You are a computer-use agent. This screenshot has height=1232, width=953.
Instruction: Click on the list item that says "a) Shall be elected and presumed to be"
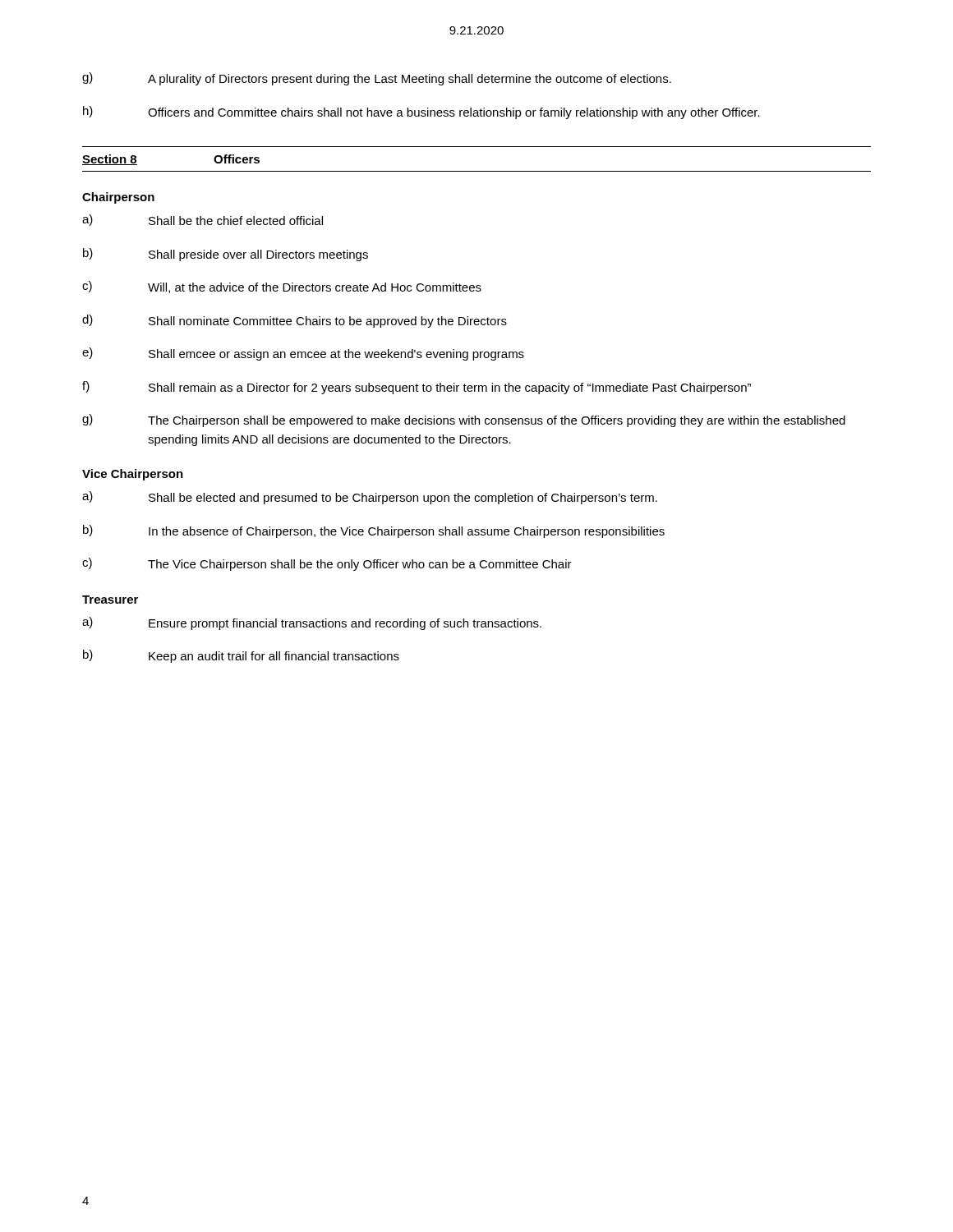tap(476, 498)
